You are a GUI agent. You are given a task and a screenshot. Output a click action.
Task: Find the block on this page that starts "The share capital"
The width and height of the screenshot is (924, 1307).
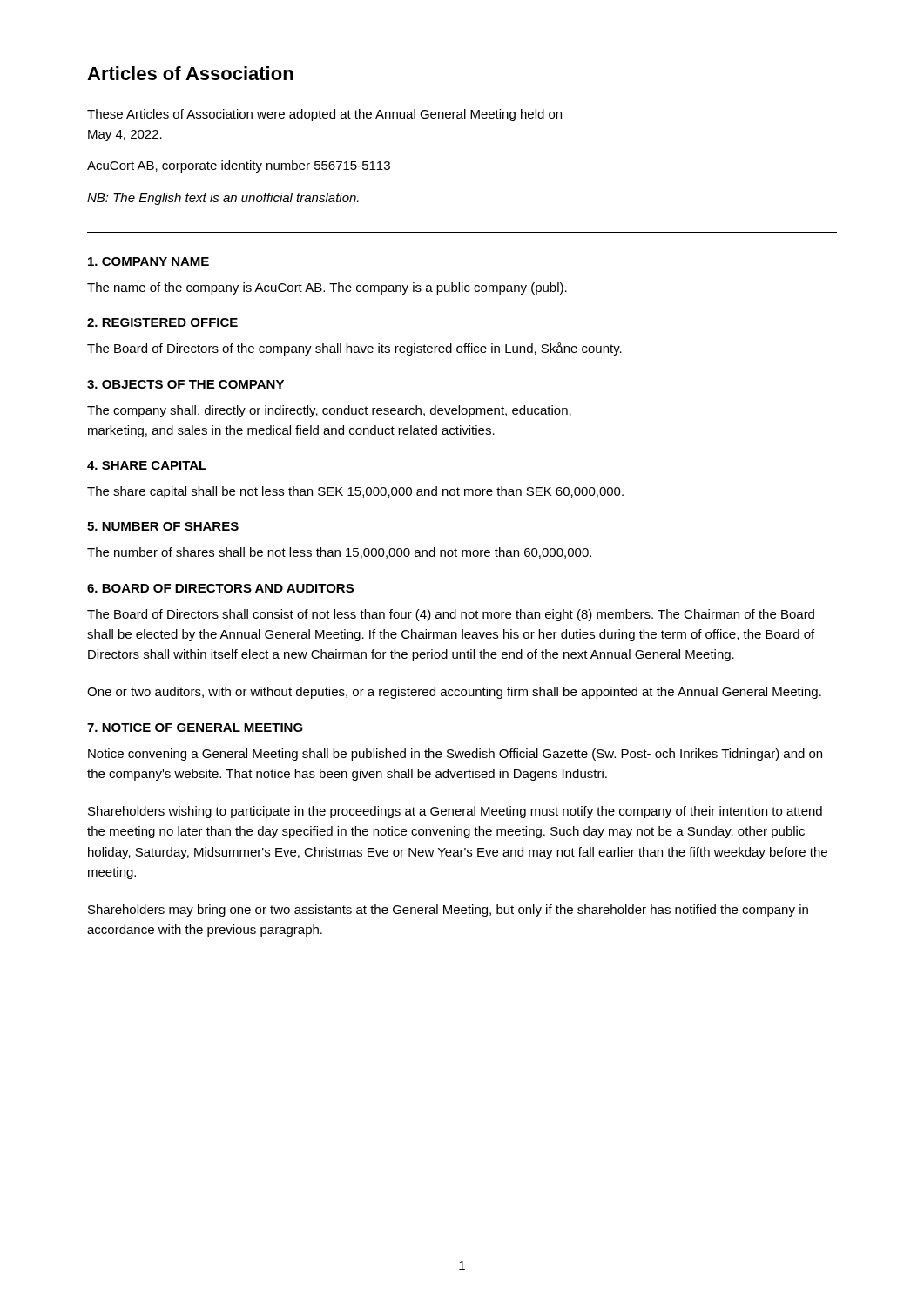[356, 491]
